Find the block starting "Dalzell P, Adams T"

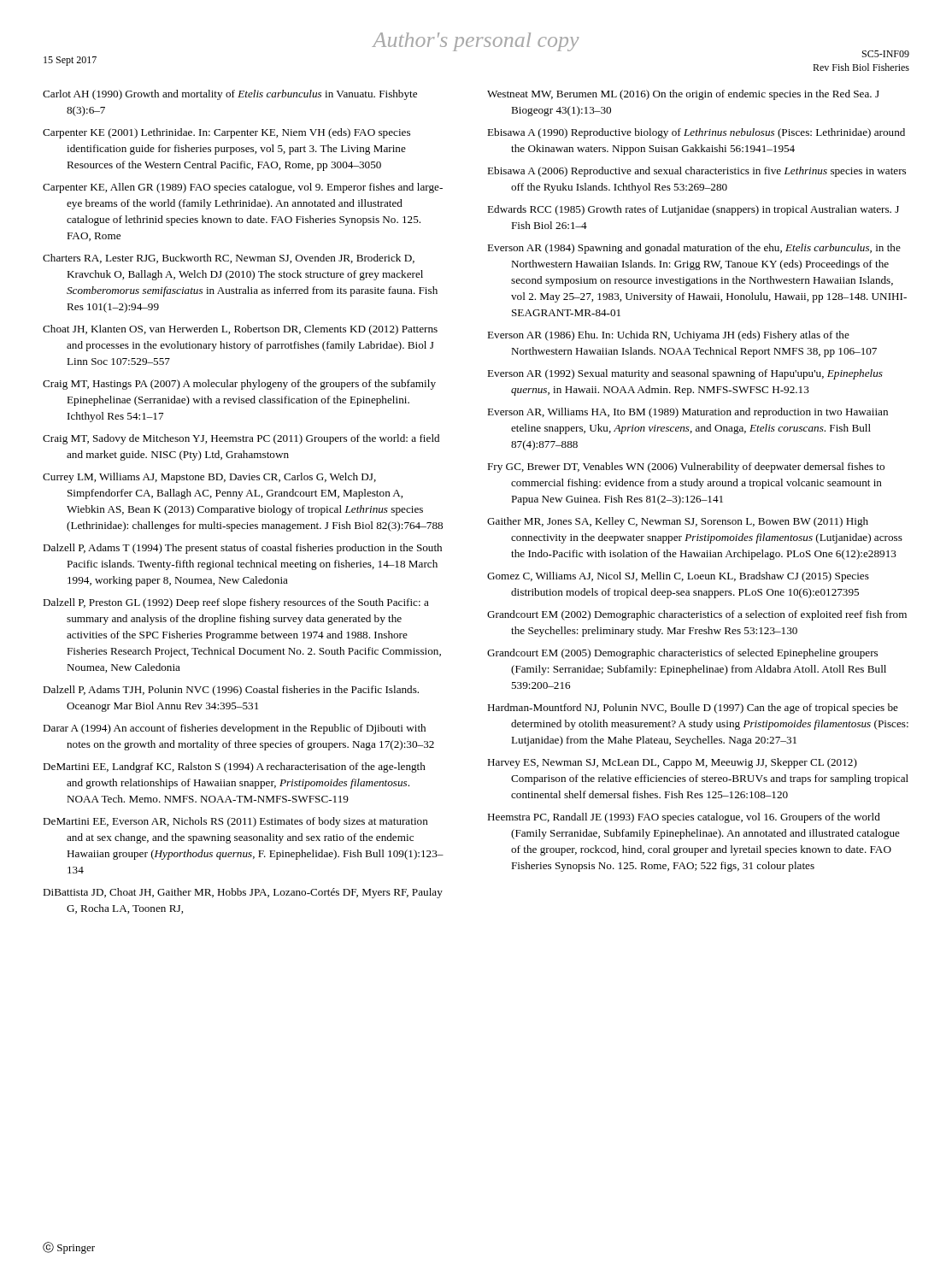(x=243, y=564)
